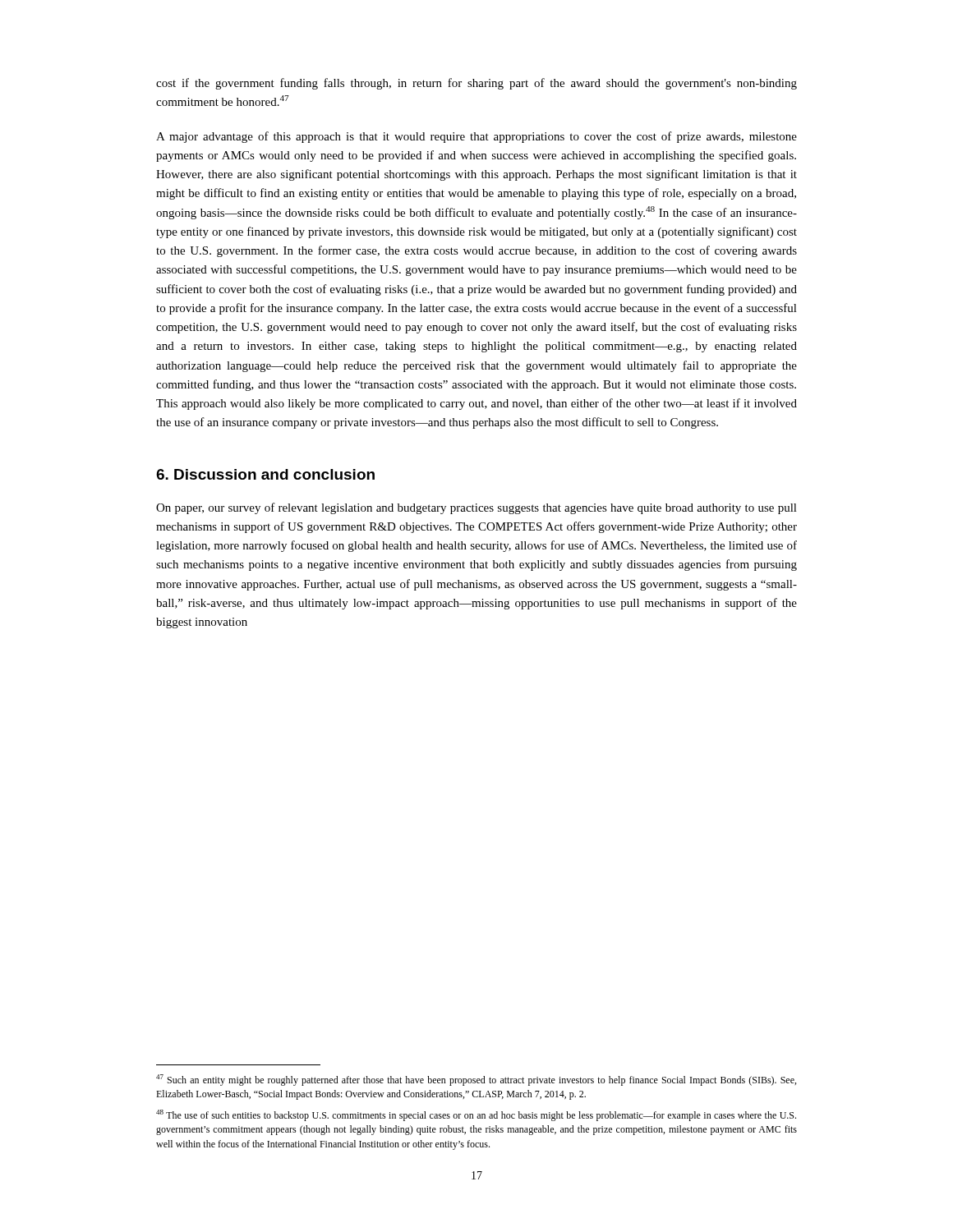The height and width of the screenshot is (1232, 953).
Task: Navigate to the passage starting "48 The use of such entities to backstop"
Action: [476, 1129]
